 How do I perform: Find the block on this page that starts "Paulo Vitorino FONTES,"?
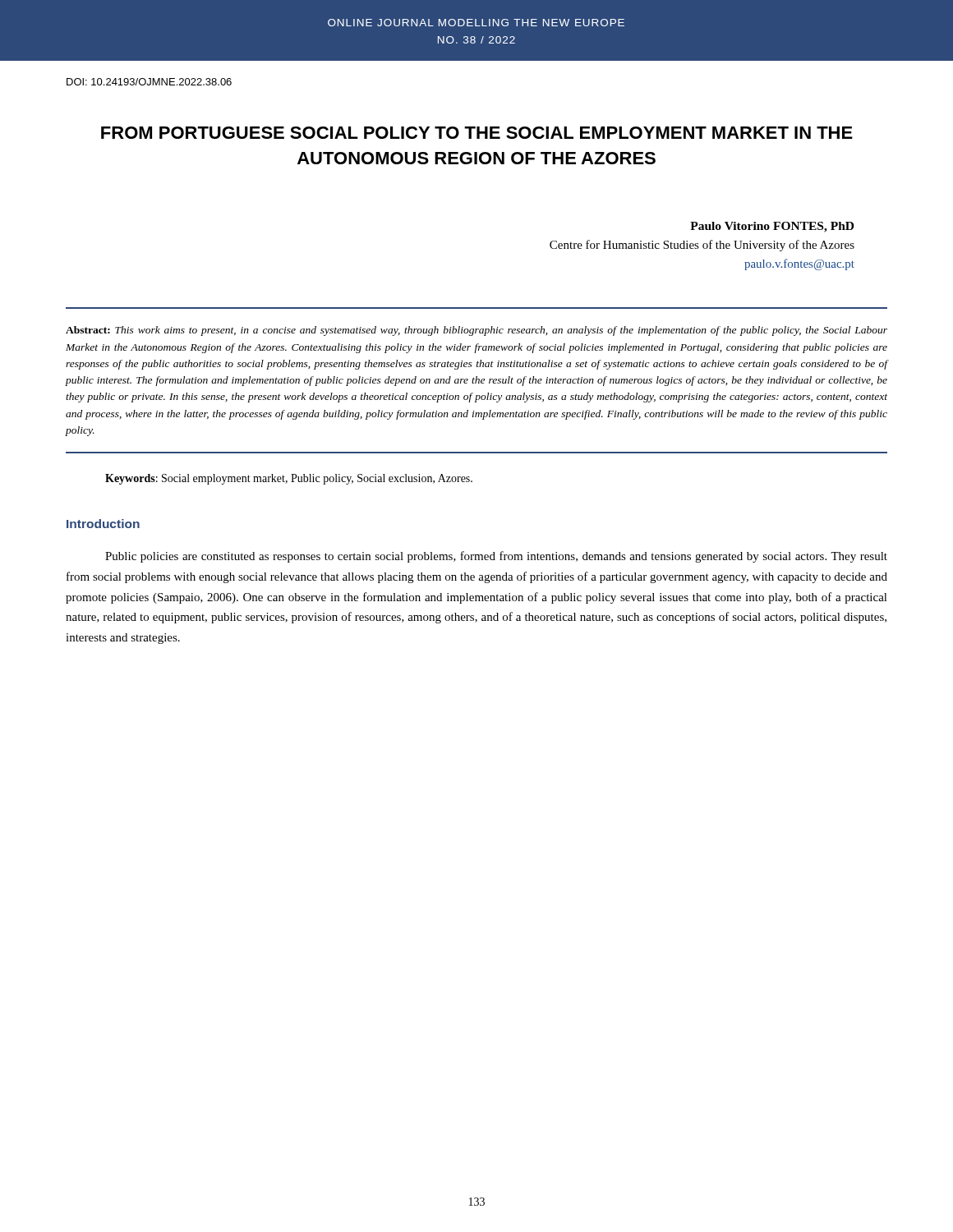[x=772, y=226]
